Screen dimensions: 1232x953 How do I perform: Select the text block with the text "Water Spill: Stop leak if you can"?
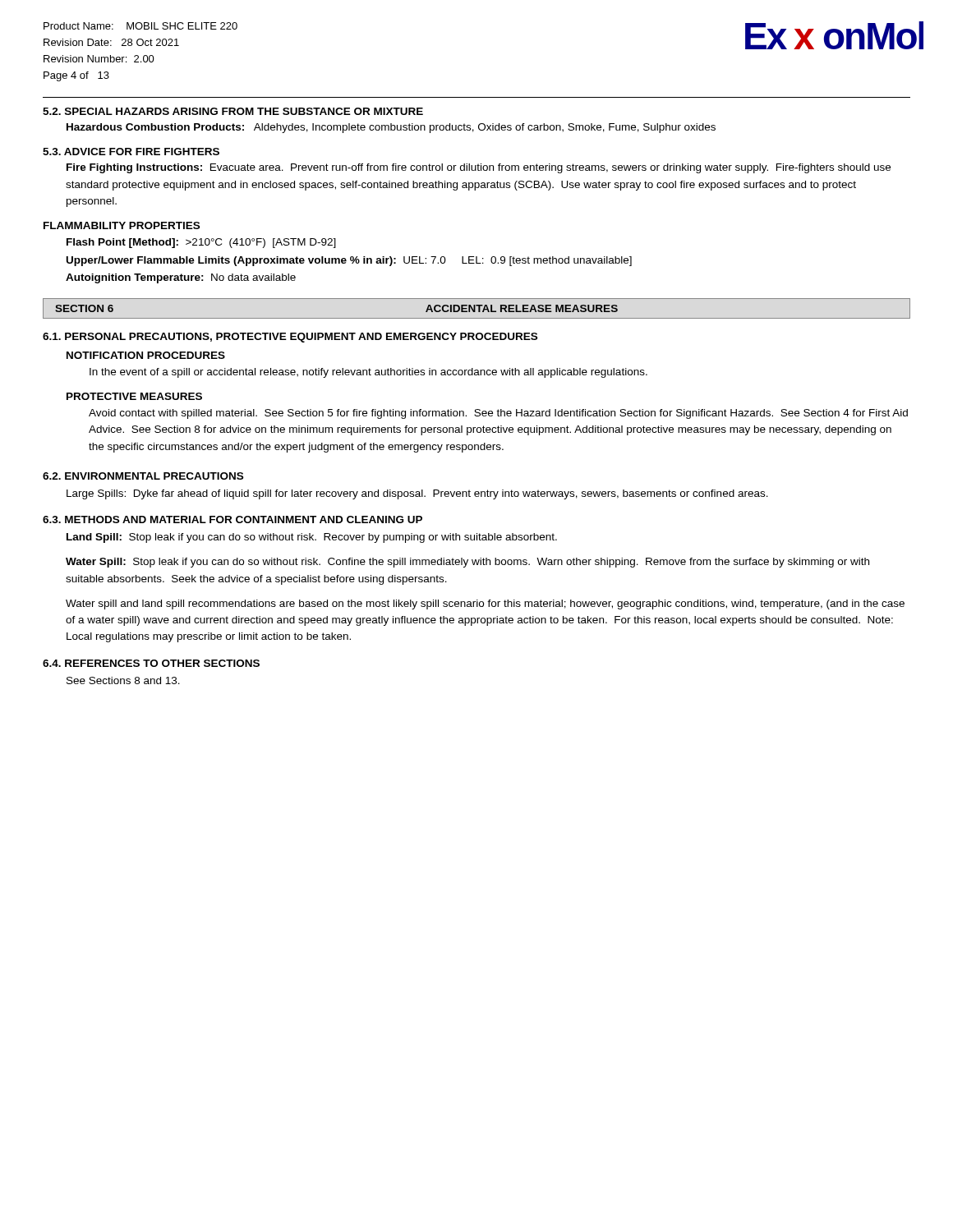point(468,570)
